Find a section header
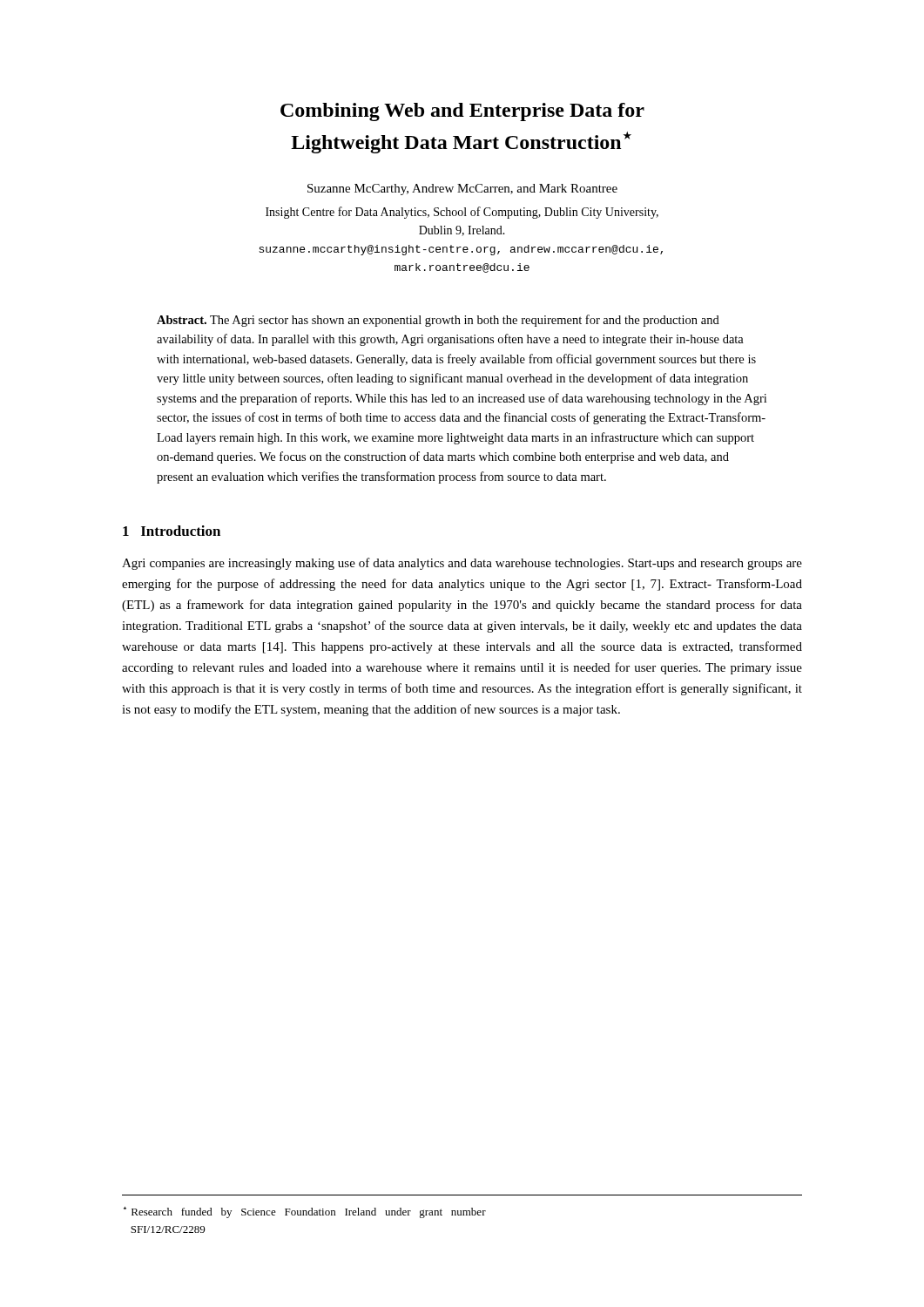Viewport: 924px width, 1307px height. pos(171,531)
